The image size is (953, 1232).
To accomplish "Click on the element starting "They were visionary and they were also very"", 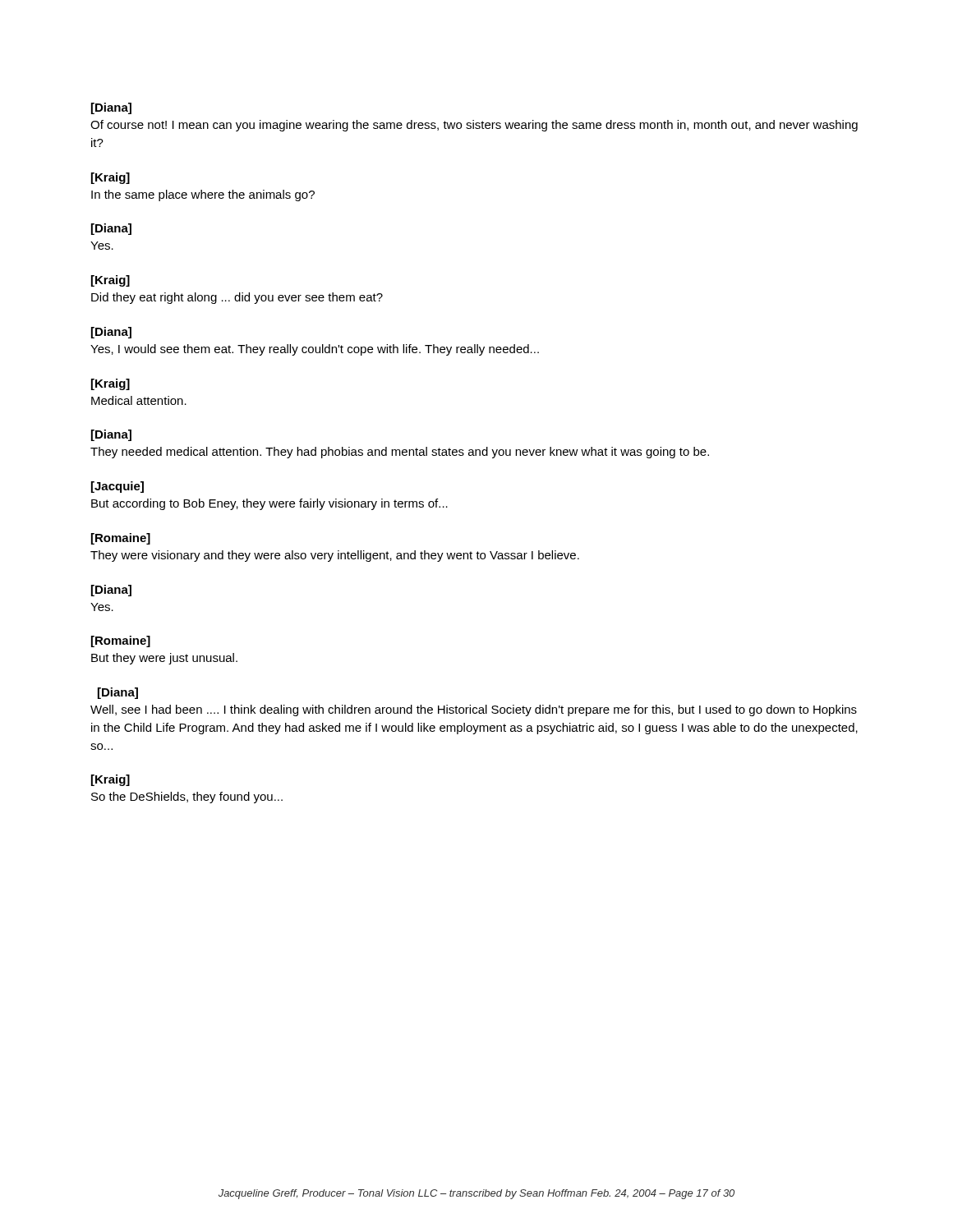I will 335,555.
